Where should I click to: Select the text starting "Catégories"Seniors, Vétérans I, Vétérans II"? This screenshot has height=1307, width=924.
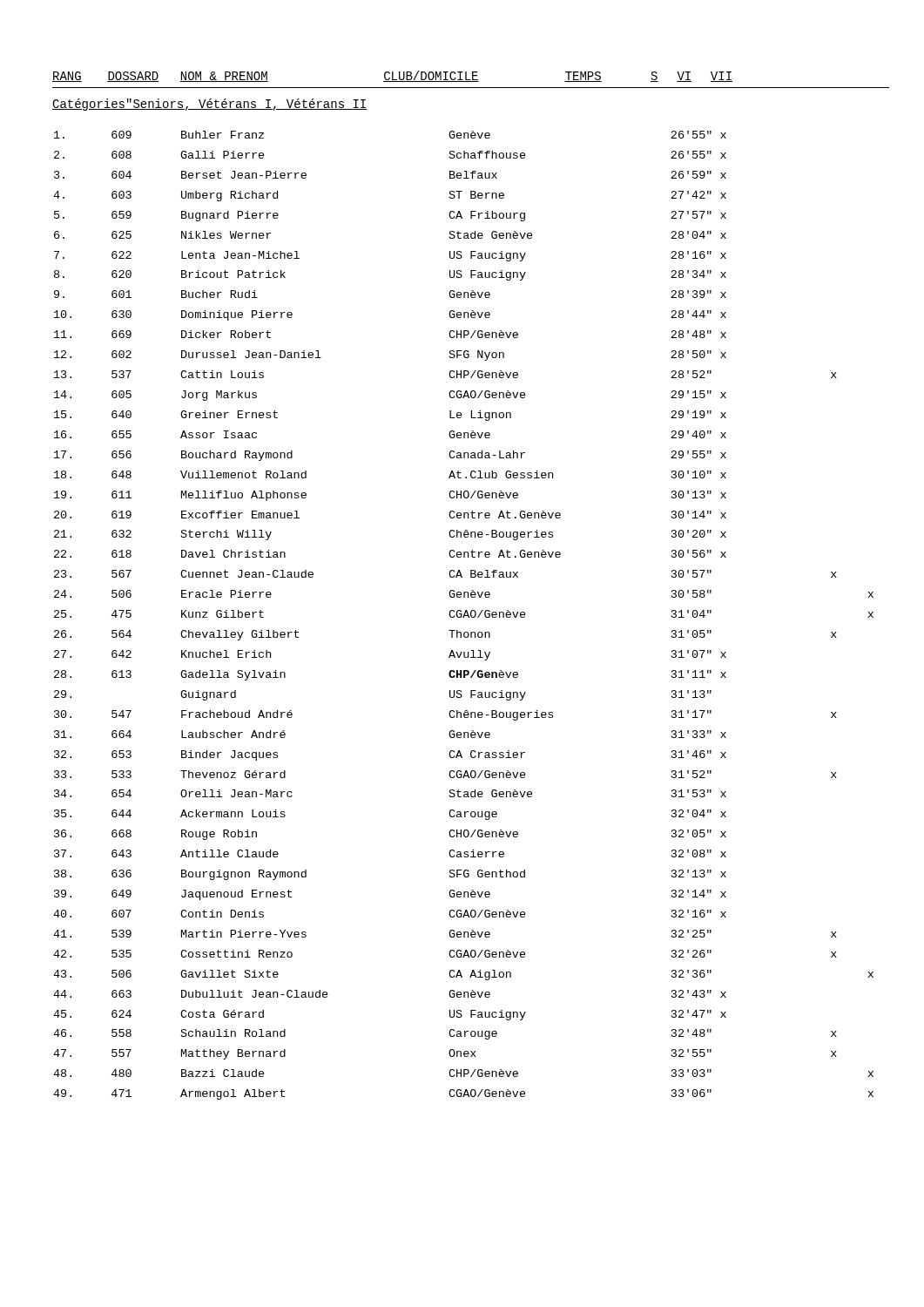210,105
